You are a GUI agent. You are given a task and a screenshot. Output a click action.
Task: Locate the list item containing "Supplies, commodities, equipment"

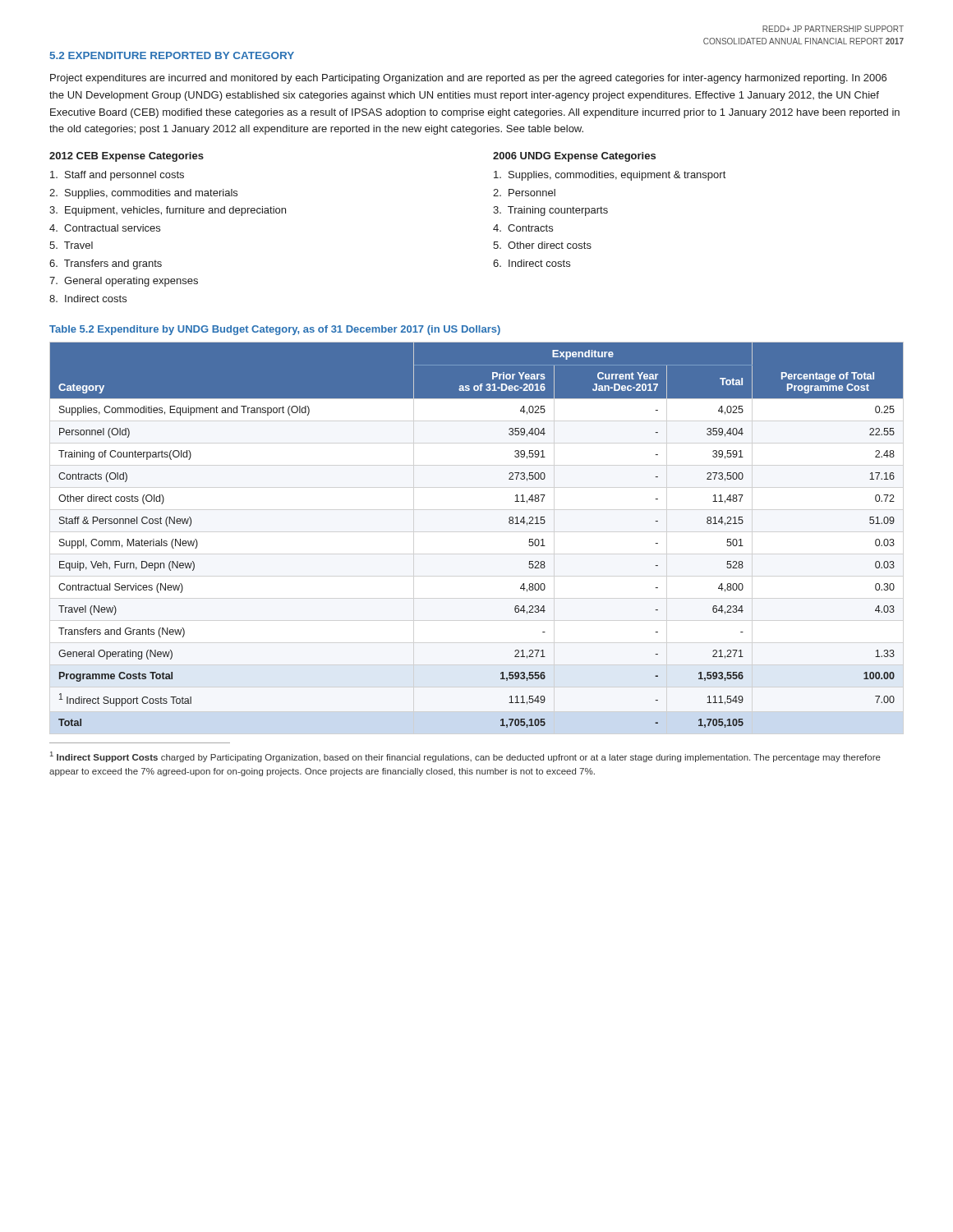609,175
